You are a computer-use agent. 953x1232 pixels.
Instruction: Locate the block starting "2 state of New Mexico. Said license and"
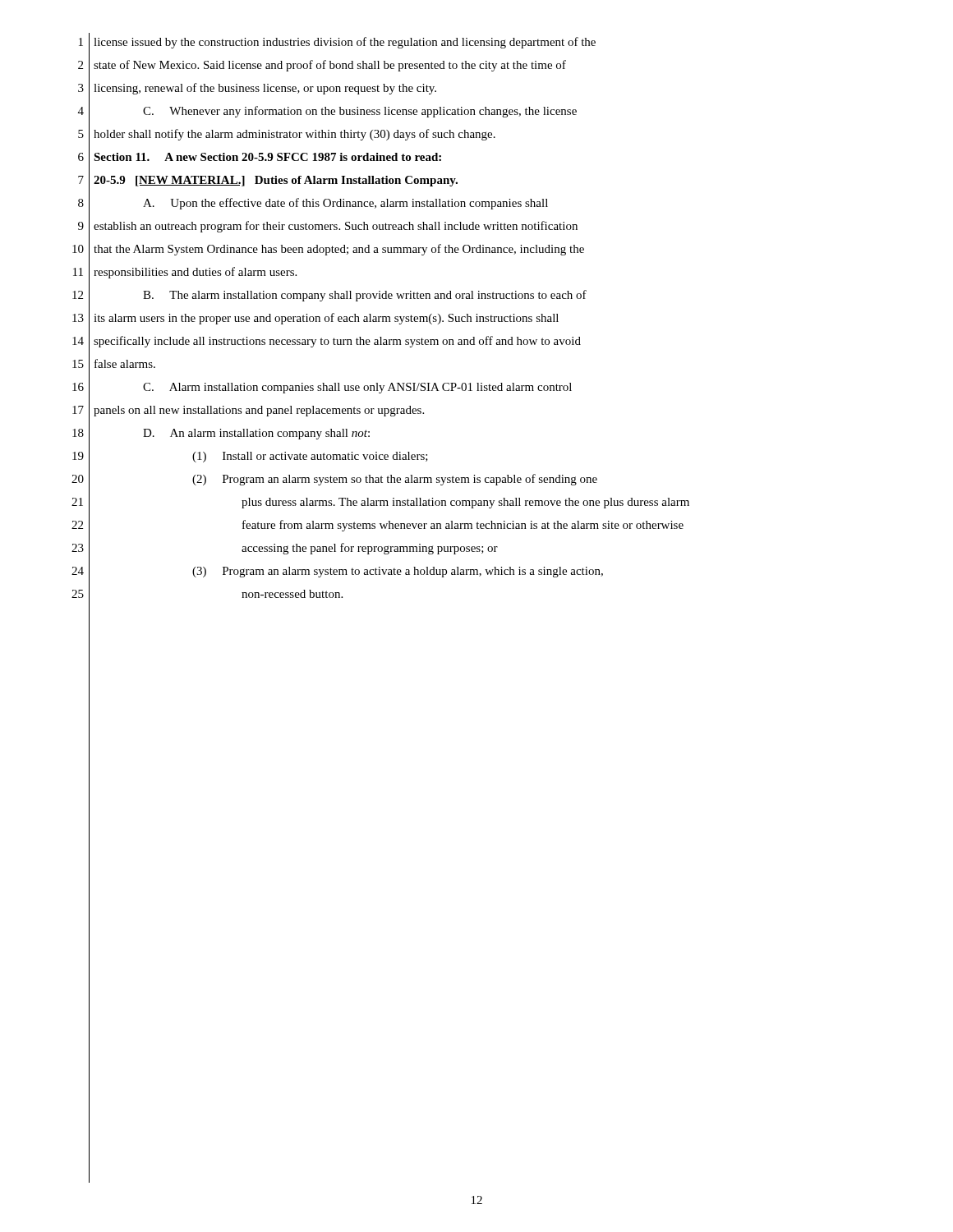pos(468,65)
